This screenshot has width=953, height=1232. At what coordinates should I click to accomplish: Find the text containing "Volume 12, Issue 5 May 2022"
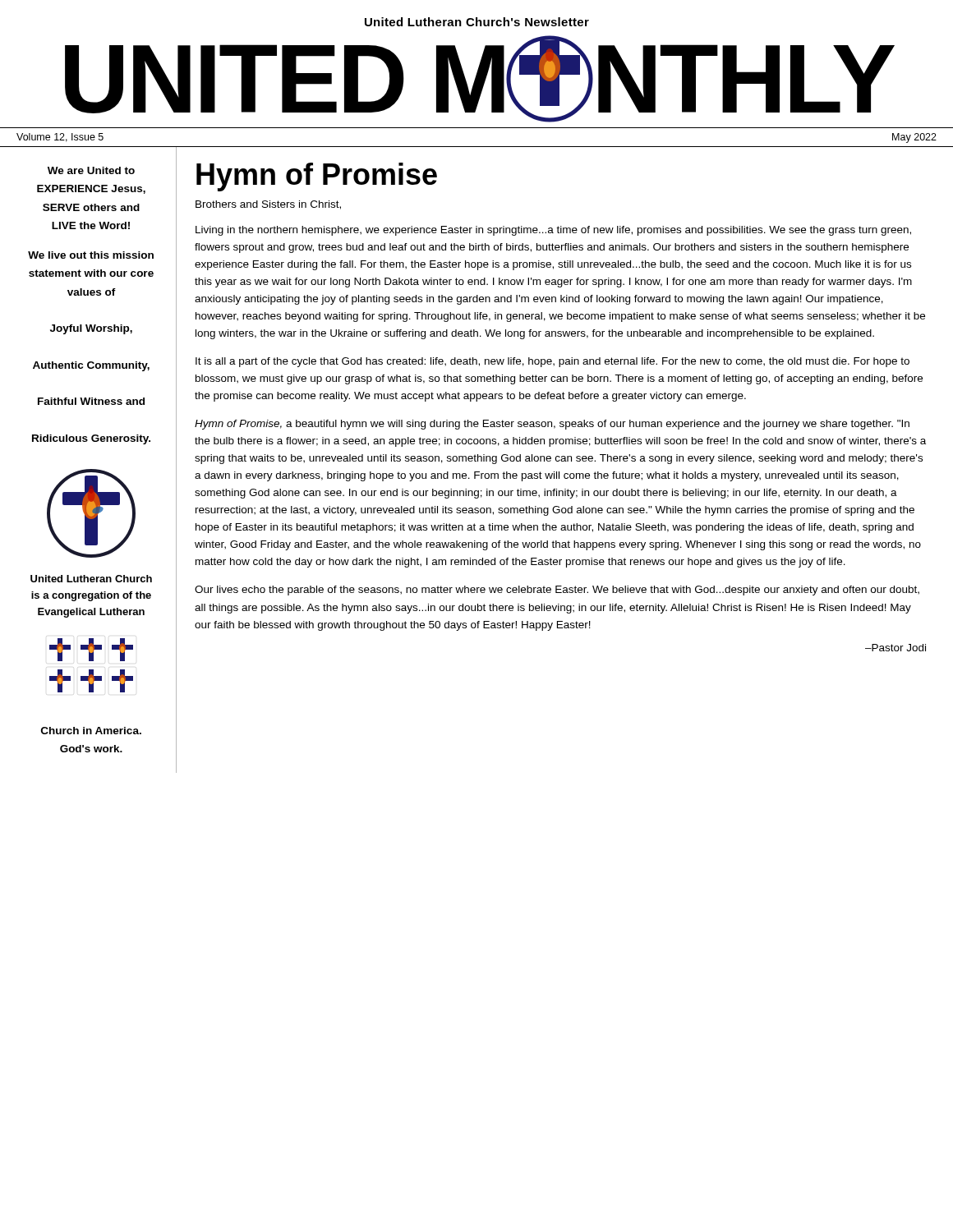476,137
